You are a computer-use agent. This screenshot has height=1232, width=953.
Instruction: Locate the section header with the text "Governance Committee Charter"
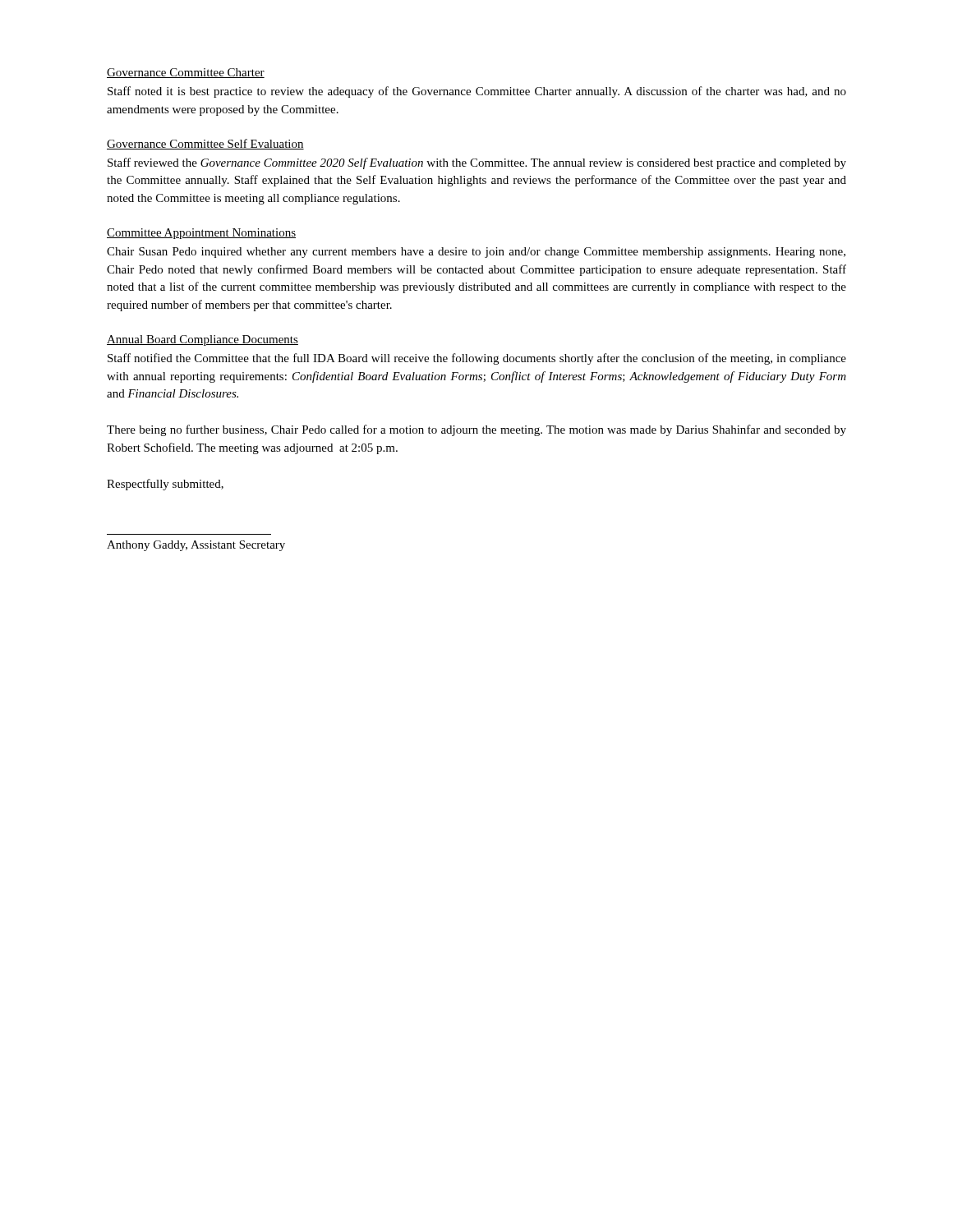pos(186,73)
